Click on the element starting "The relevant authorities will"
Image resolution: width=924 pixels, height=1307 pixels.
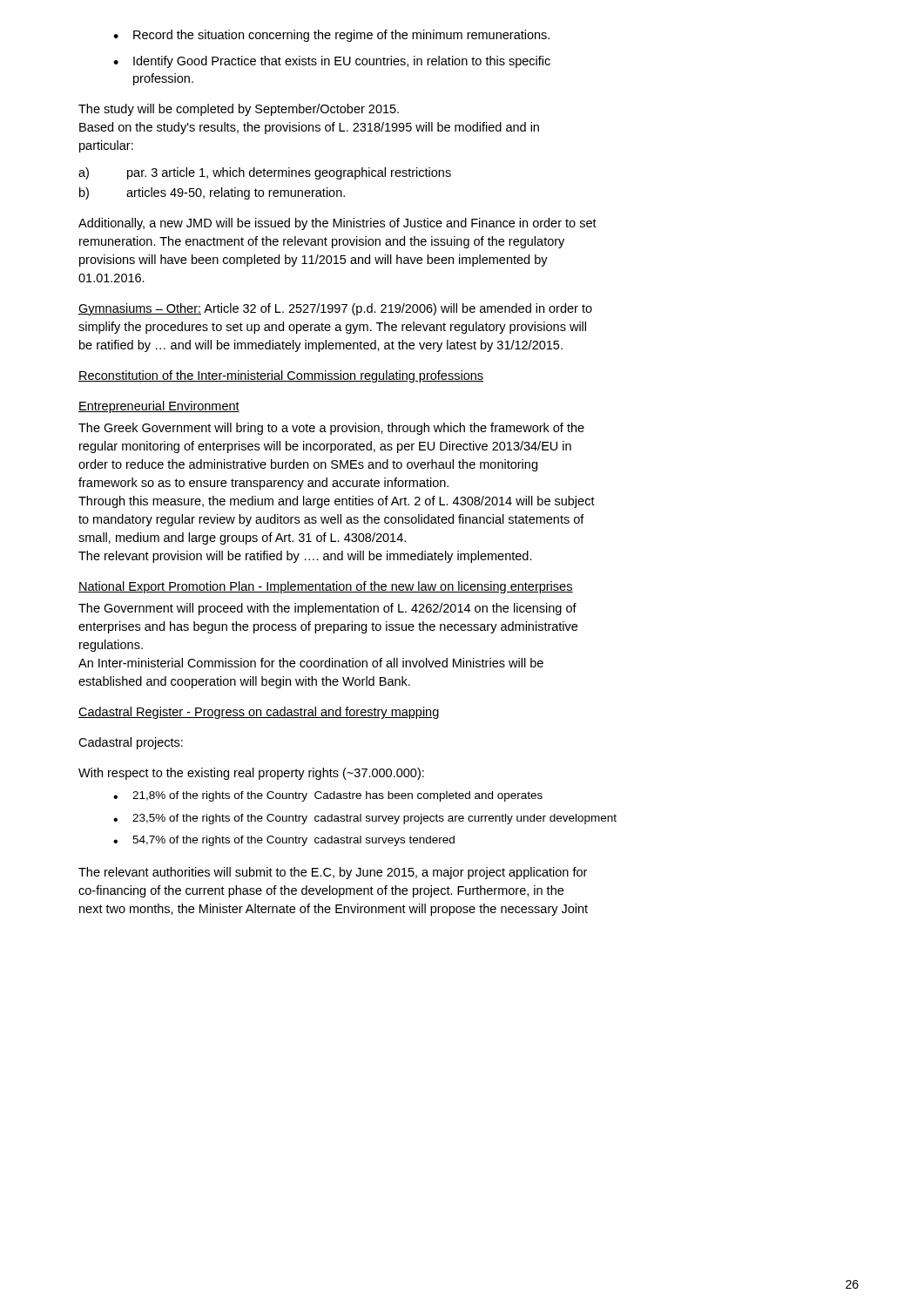pos(469,891)
